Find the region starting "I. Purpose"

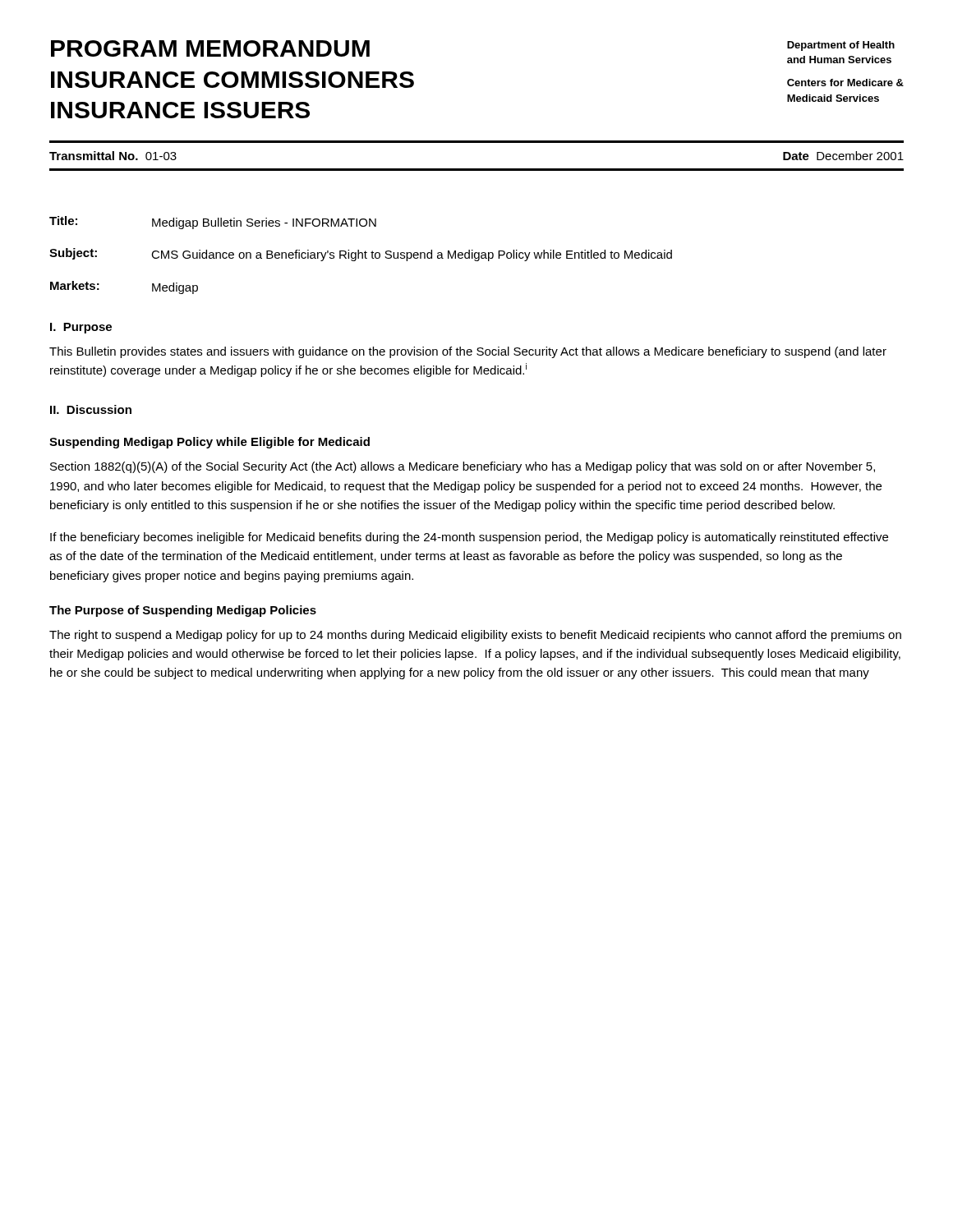(x=81, y=326)
